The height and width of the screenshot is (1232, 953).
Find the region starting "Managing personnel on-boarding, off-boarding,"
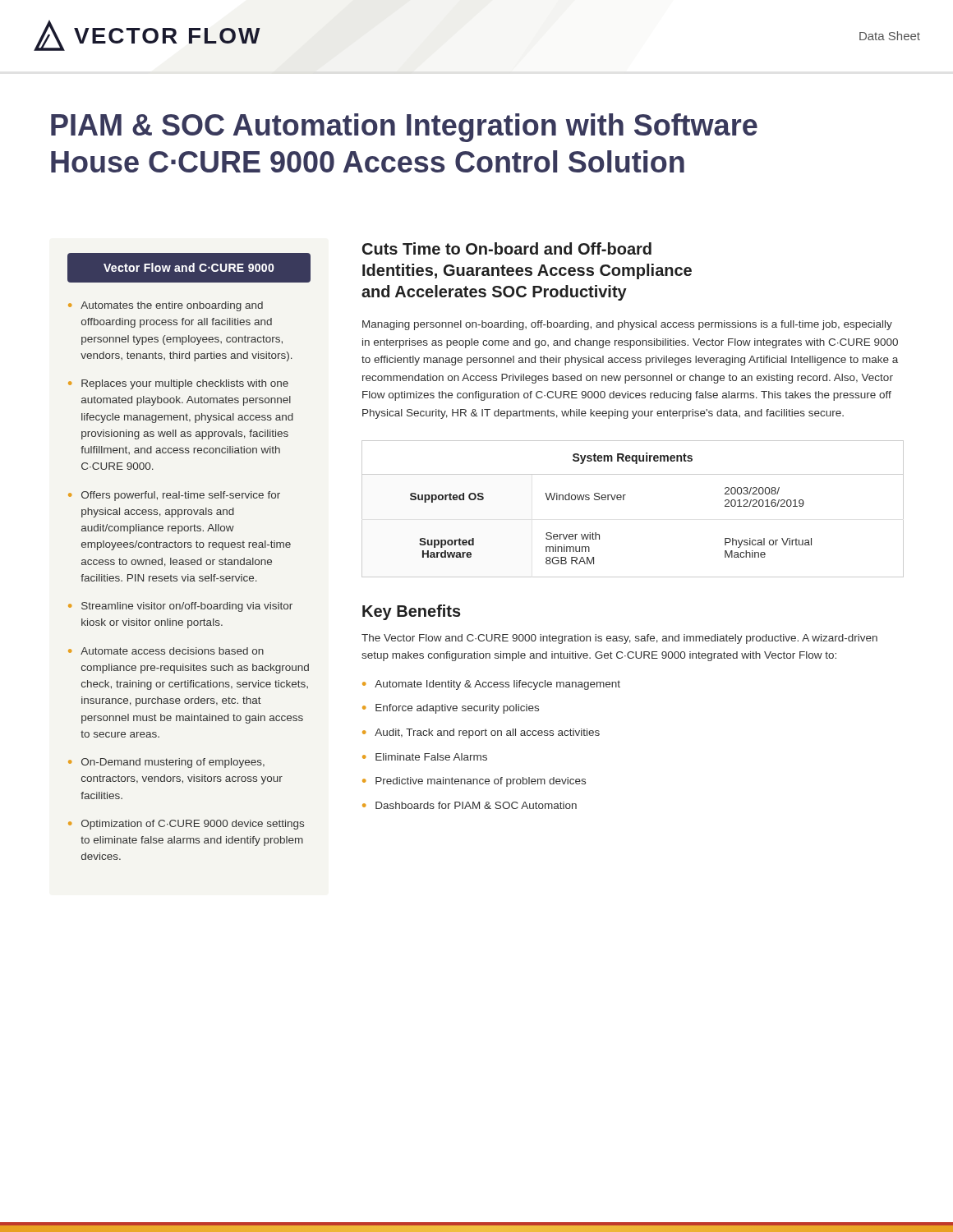tap(633, 369)
